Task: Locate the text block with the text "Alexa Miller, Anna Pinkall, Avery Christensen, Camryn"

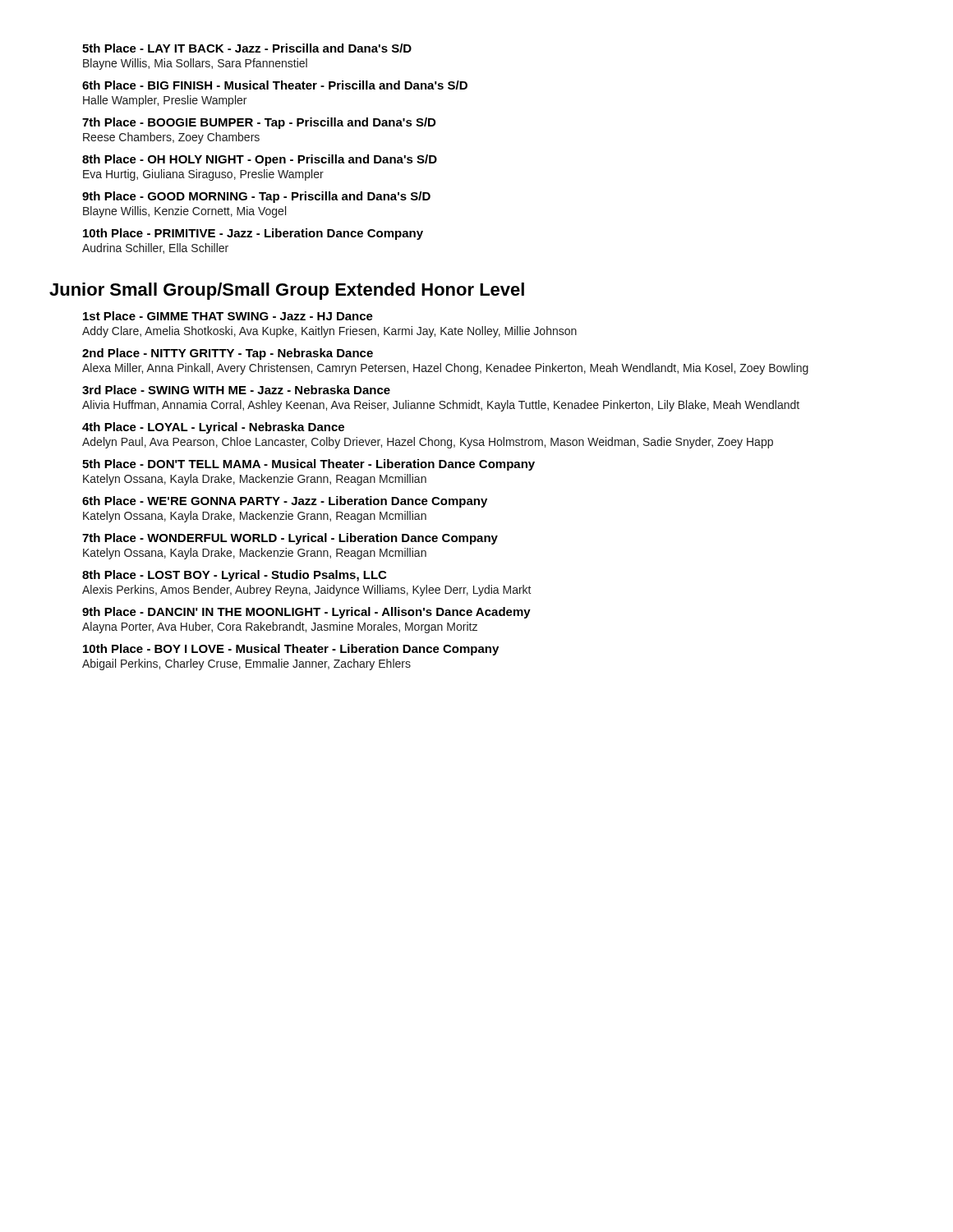Action: point(493,368)
